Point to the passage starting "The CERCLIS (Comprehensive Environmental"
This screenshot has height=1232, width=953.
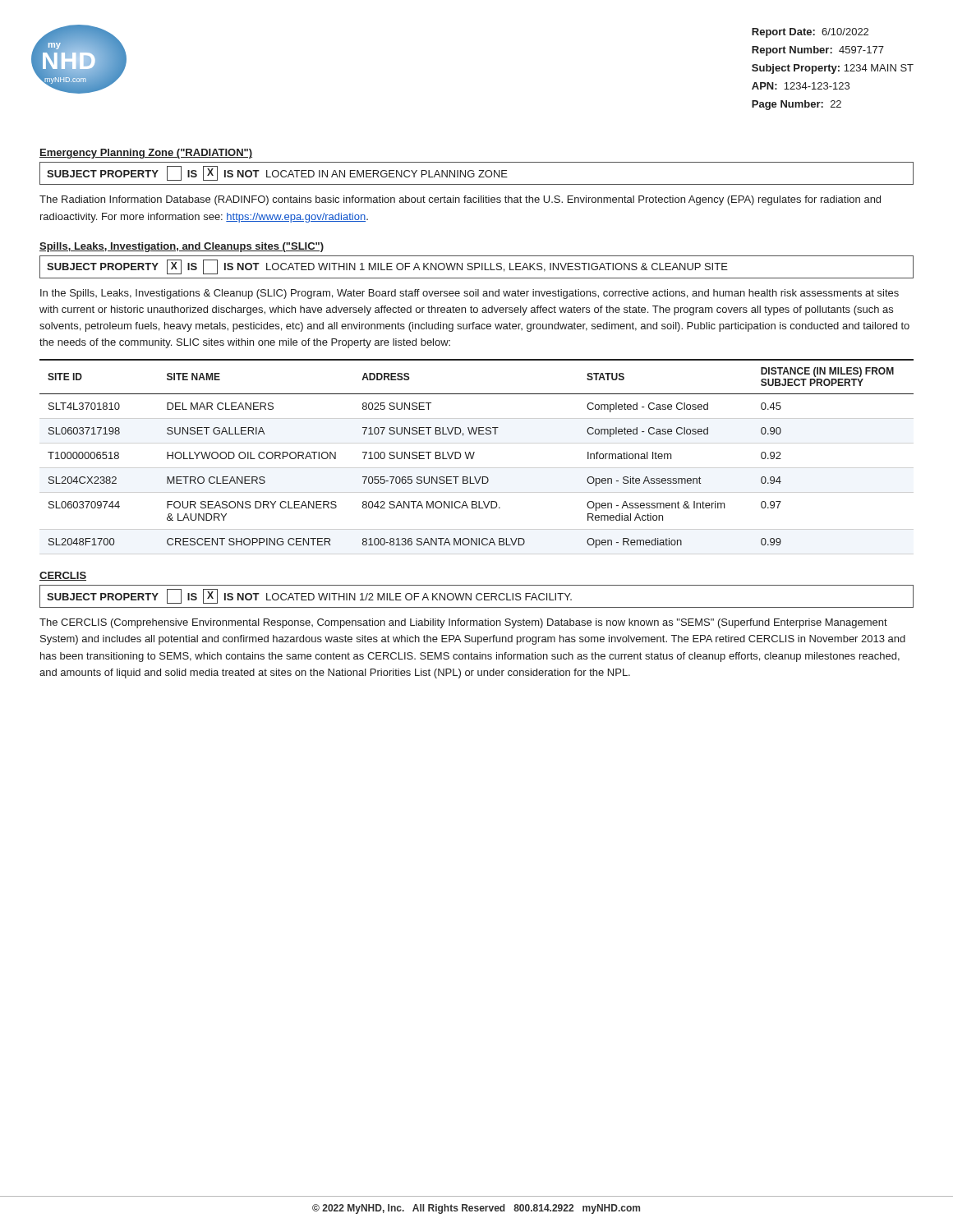tap(473, 647)
